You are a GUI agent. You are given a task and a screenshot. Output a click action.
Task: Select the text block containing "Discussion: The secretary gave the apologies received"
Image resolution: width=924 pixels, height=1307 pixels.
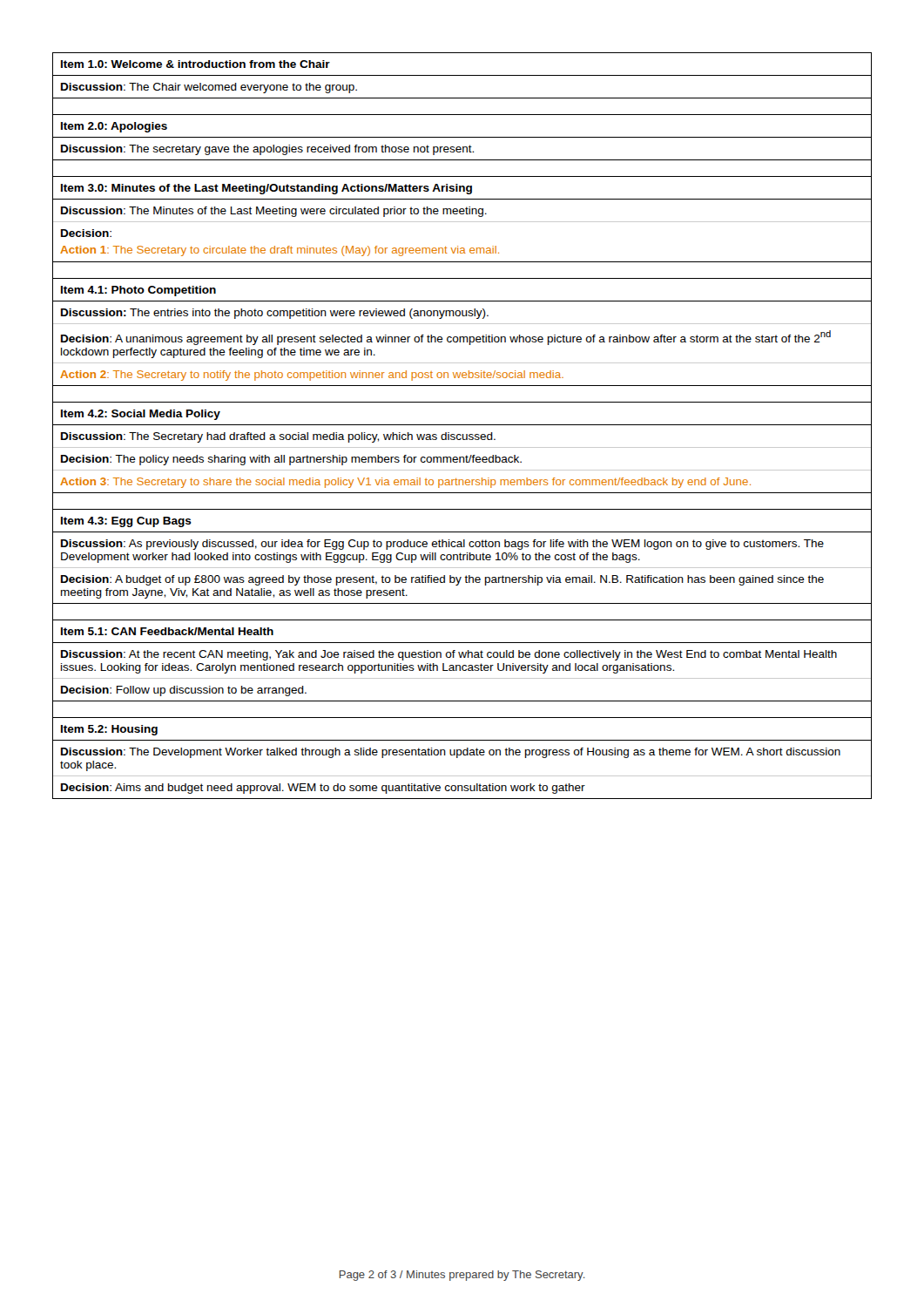267,149
